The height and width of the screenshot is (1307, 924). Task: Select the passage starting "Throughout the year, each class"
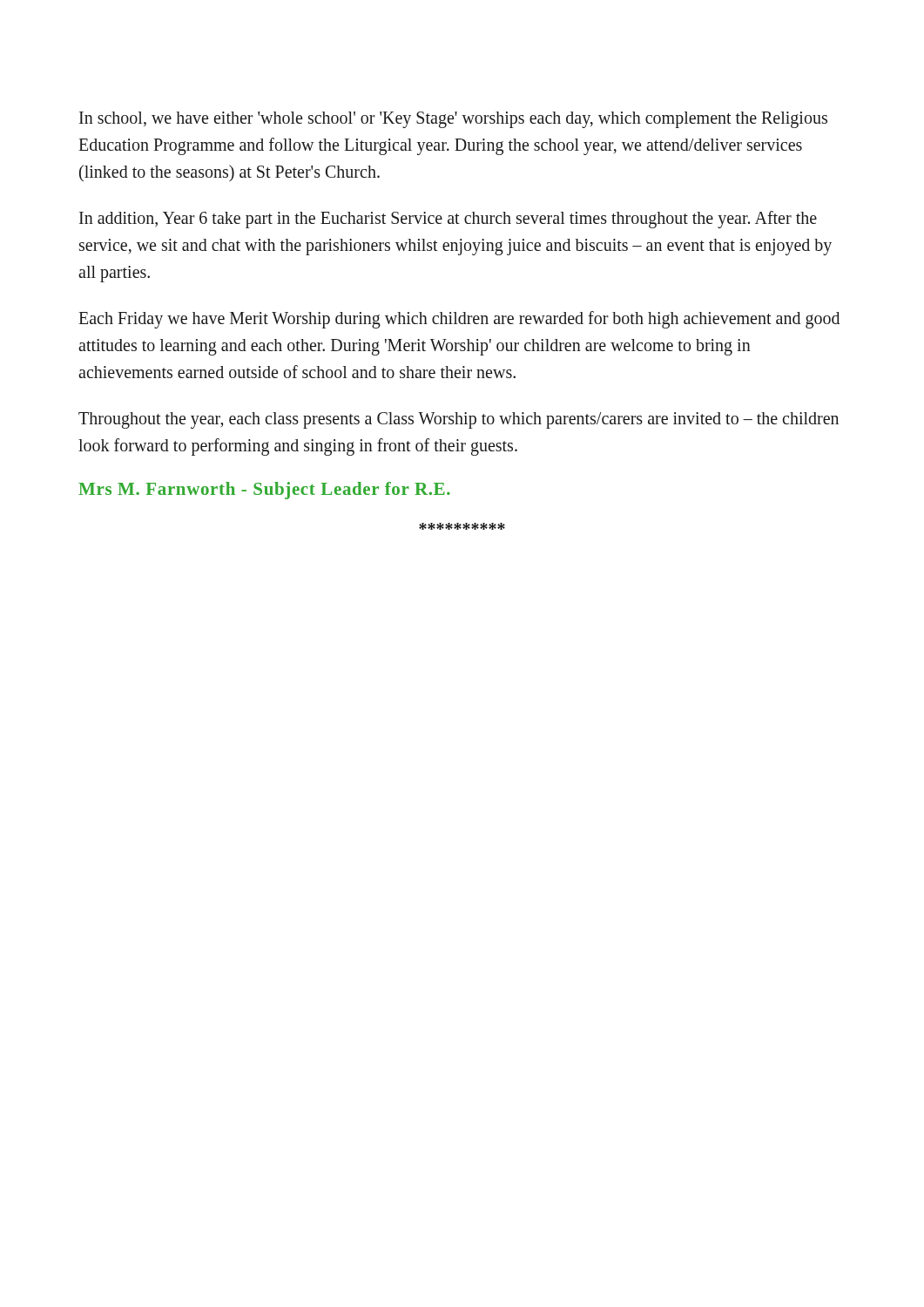tap(459, 432)
